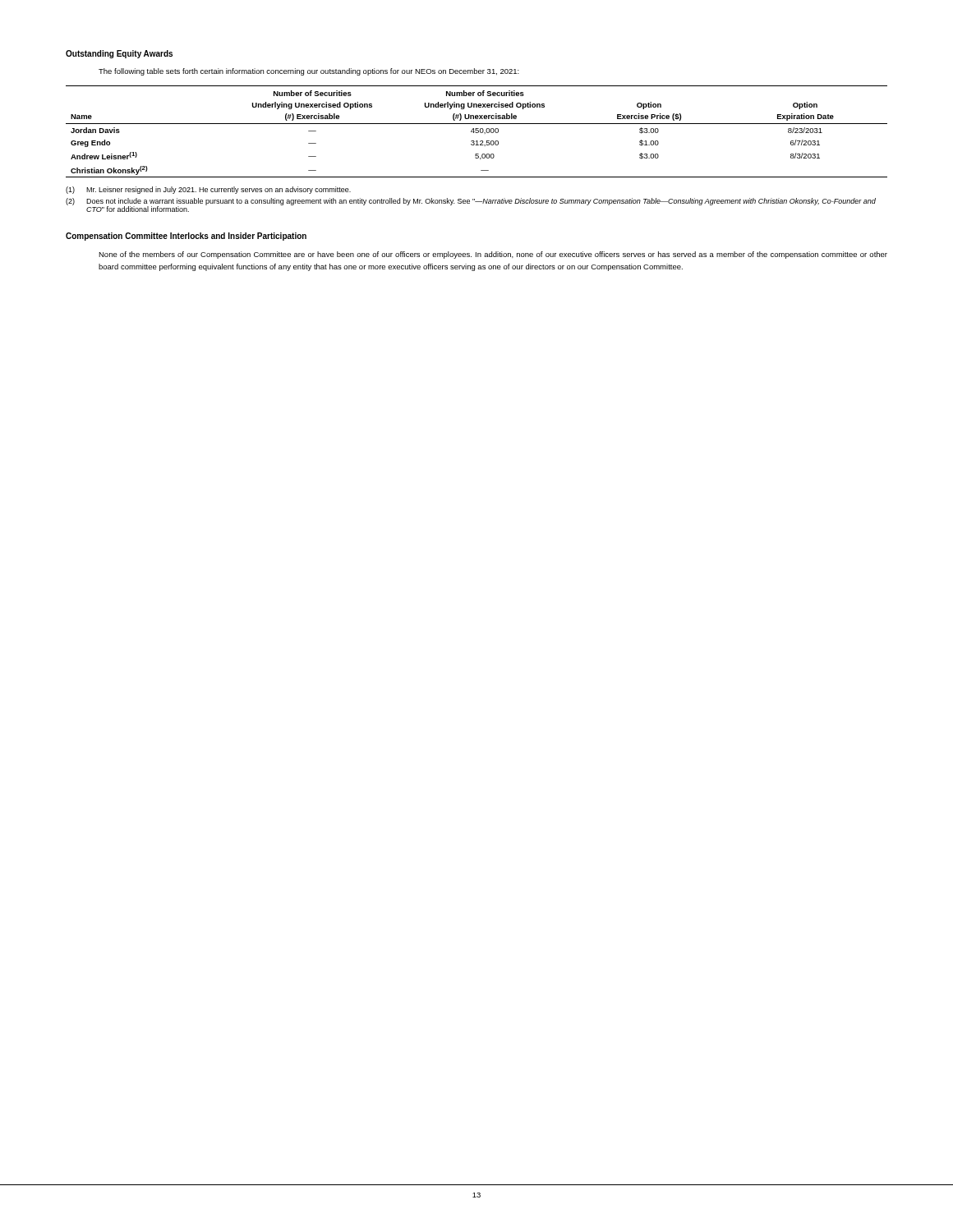Screen dimensions: 1232x953
Task: Locate a table
Action: click(x=476, y=132)
